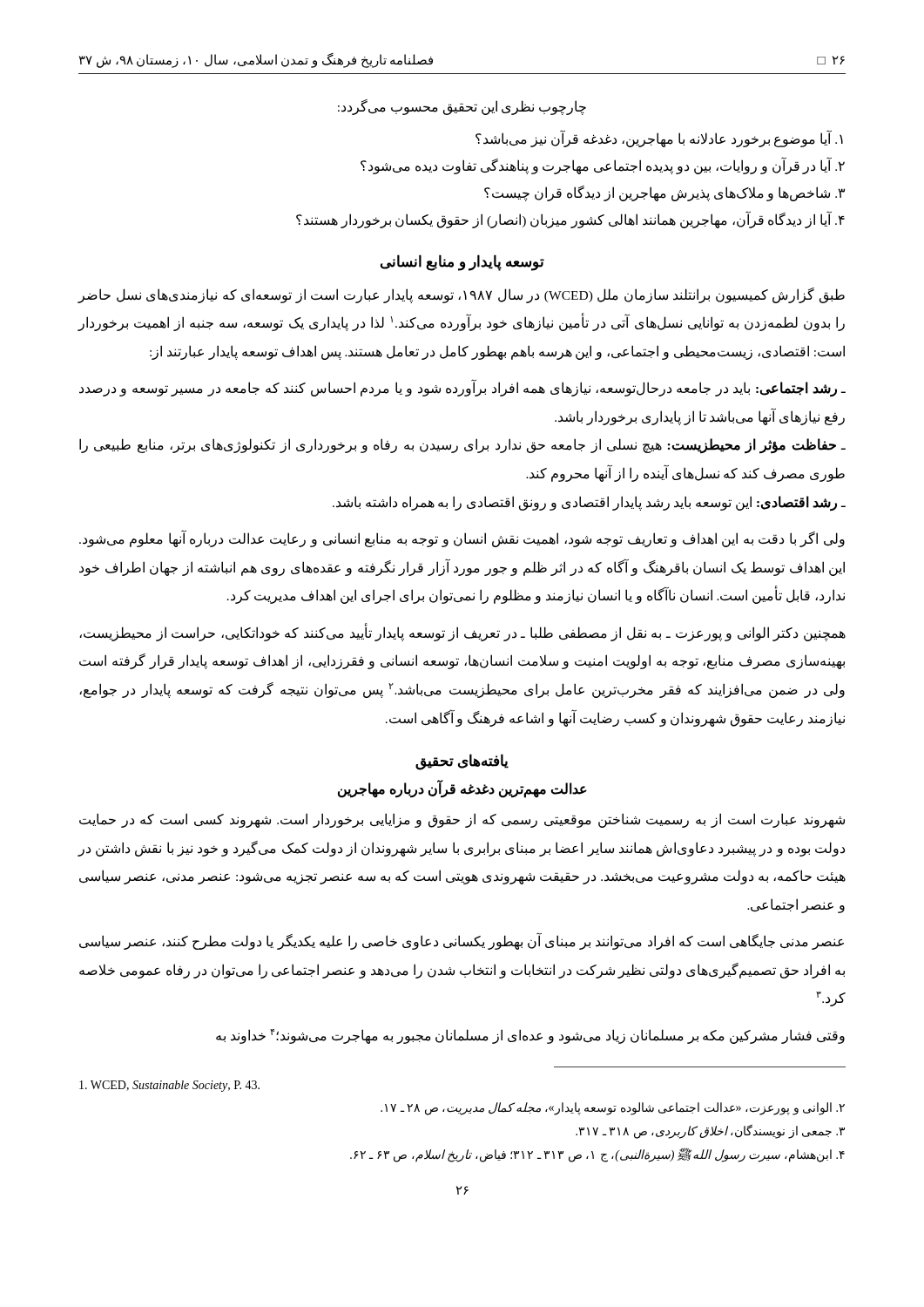Navigate to the region starting "ـ رشد اجتماعی: باید در"
The height and width of the screenshot is (1307, 924).
pyautogui.click(x=462, y=403)
